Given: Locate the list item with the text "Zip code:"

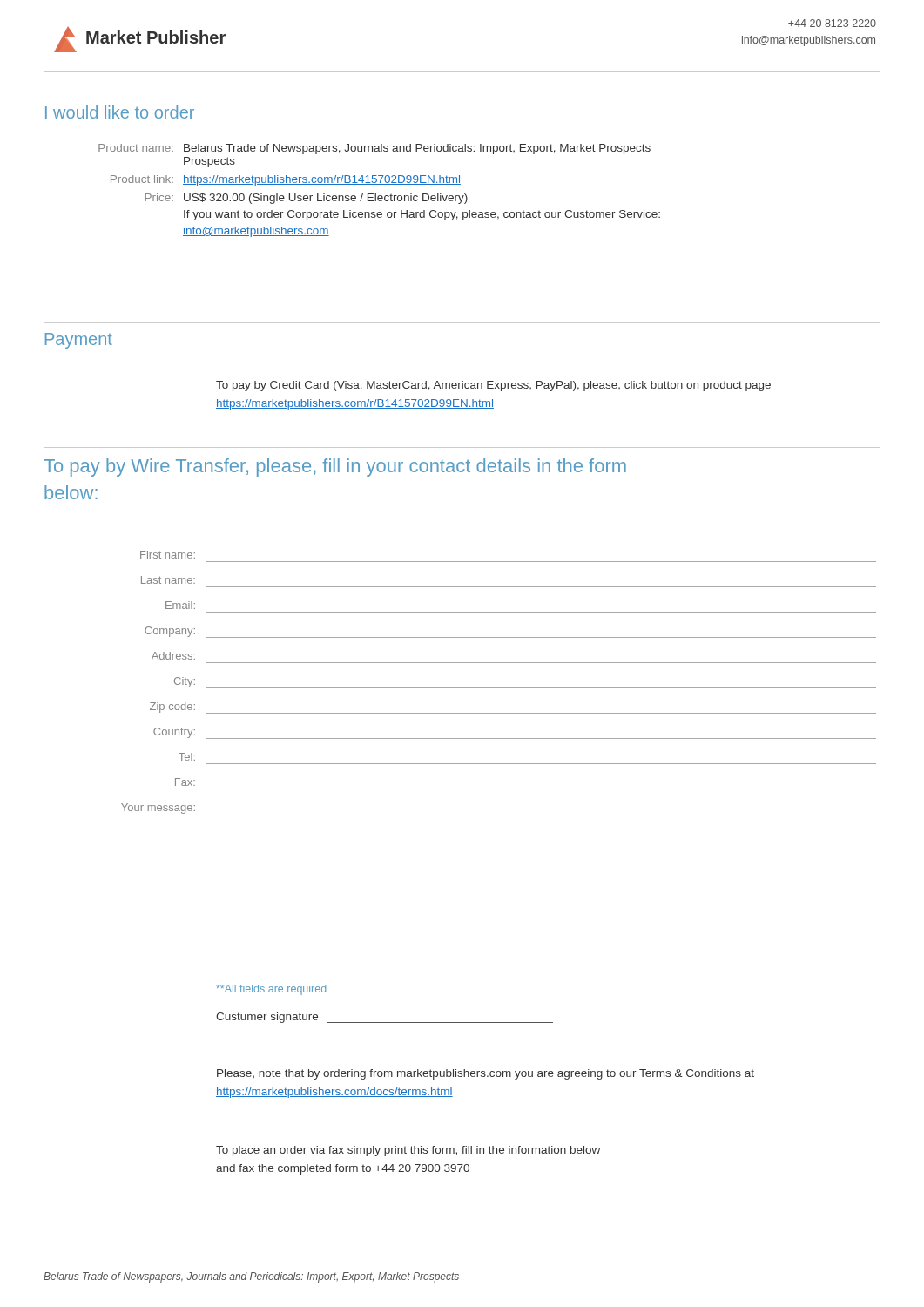Looking at the screenshot, I should pyautogui.click(x=460, y=706).
